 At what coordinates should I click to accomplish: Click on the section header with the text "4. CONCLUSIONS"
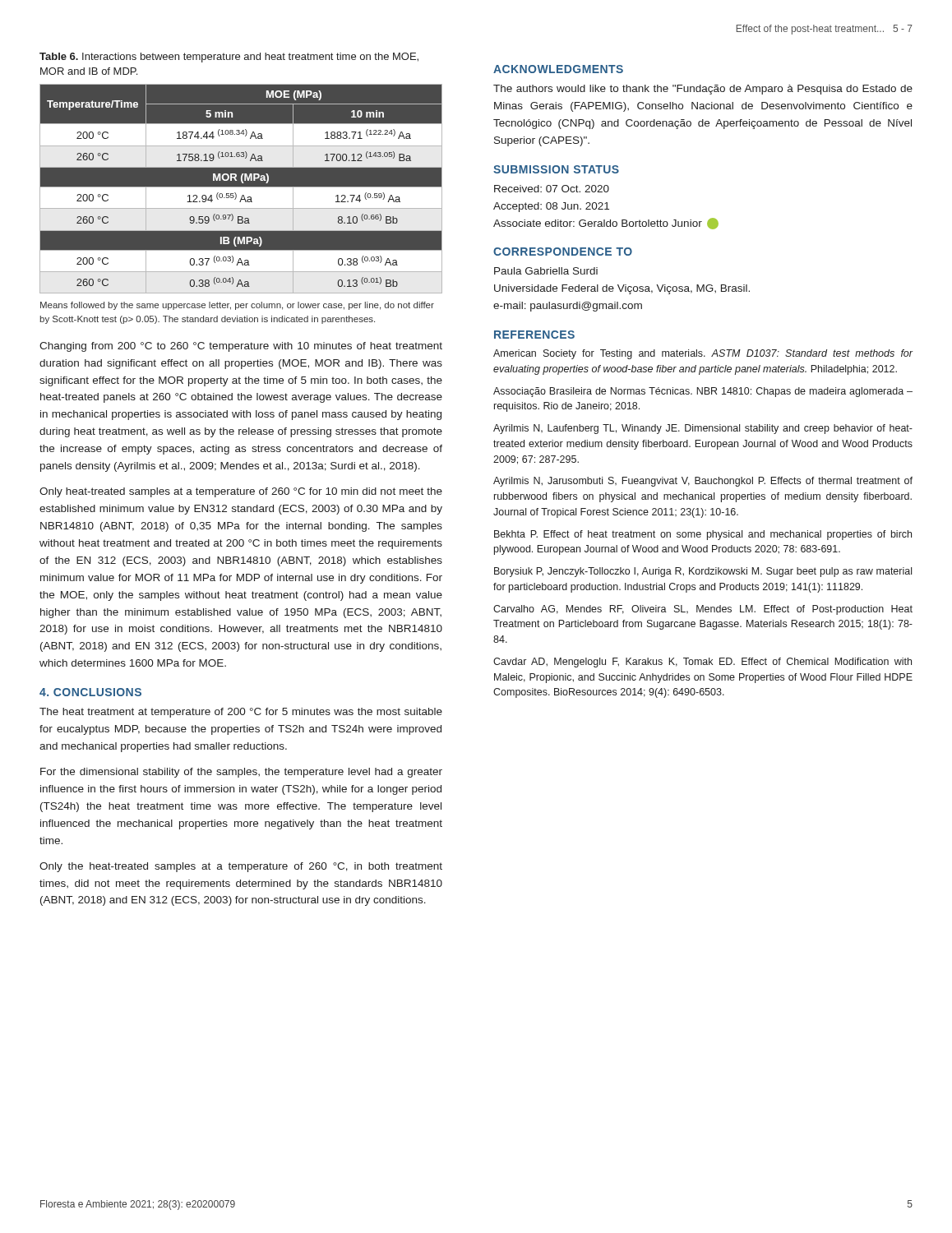(91, 692)
